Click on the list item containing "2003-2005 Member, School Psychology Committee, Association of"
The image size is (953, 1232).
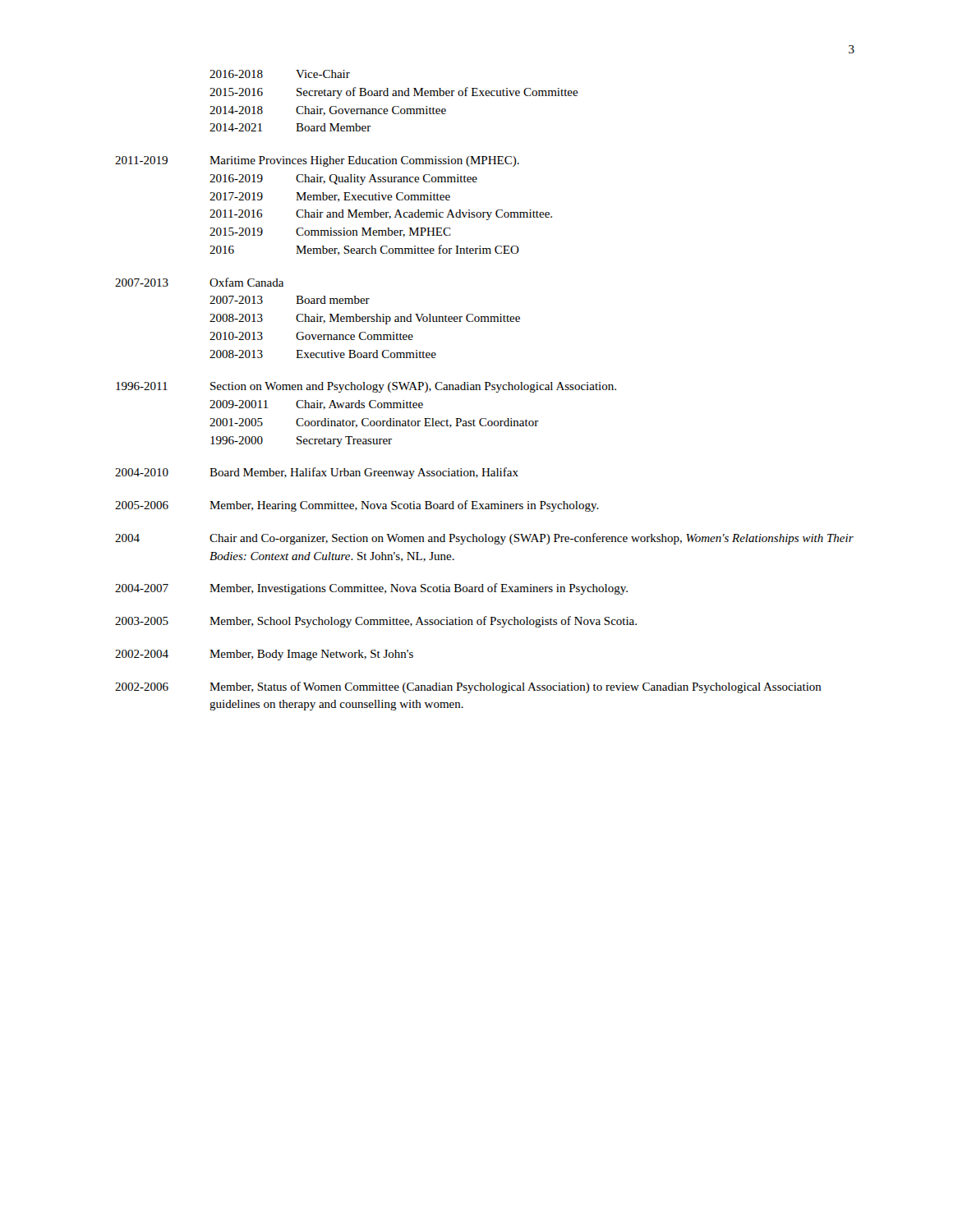[x=485, y=622]
